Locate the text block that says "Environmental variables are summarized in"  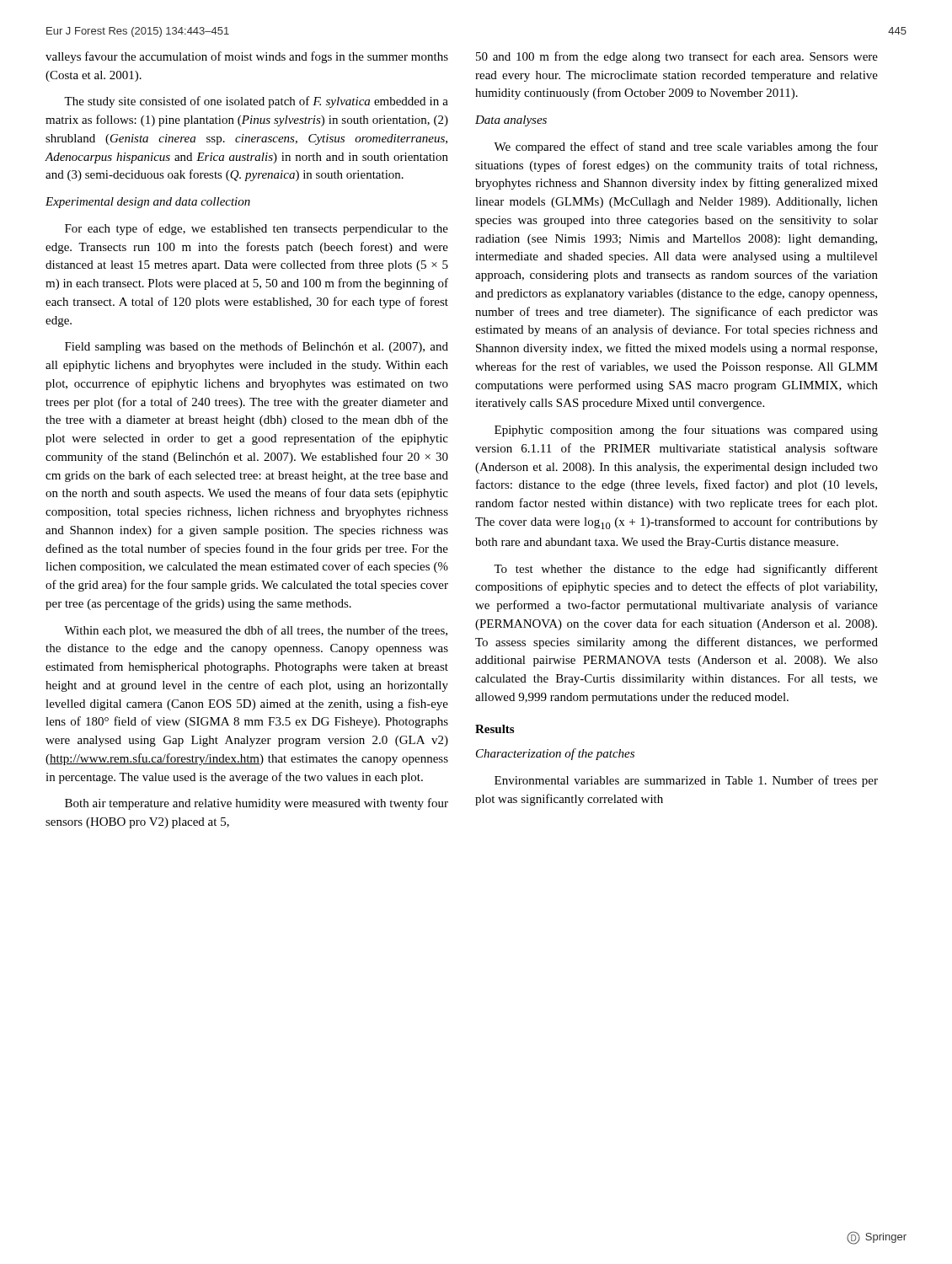(676, 790)
